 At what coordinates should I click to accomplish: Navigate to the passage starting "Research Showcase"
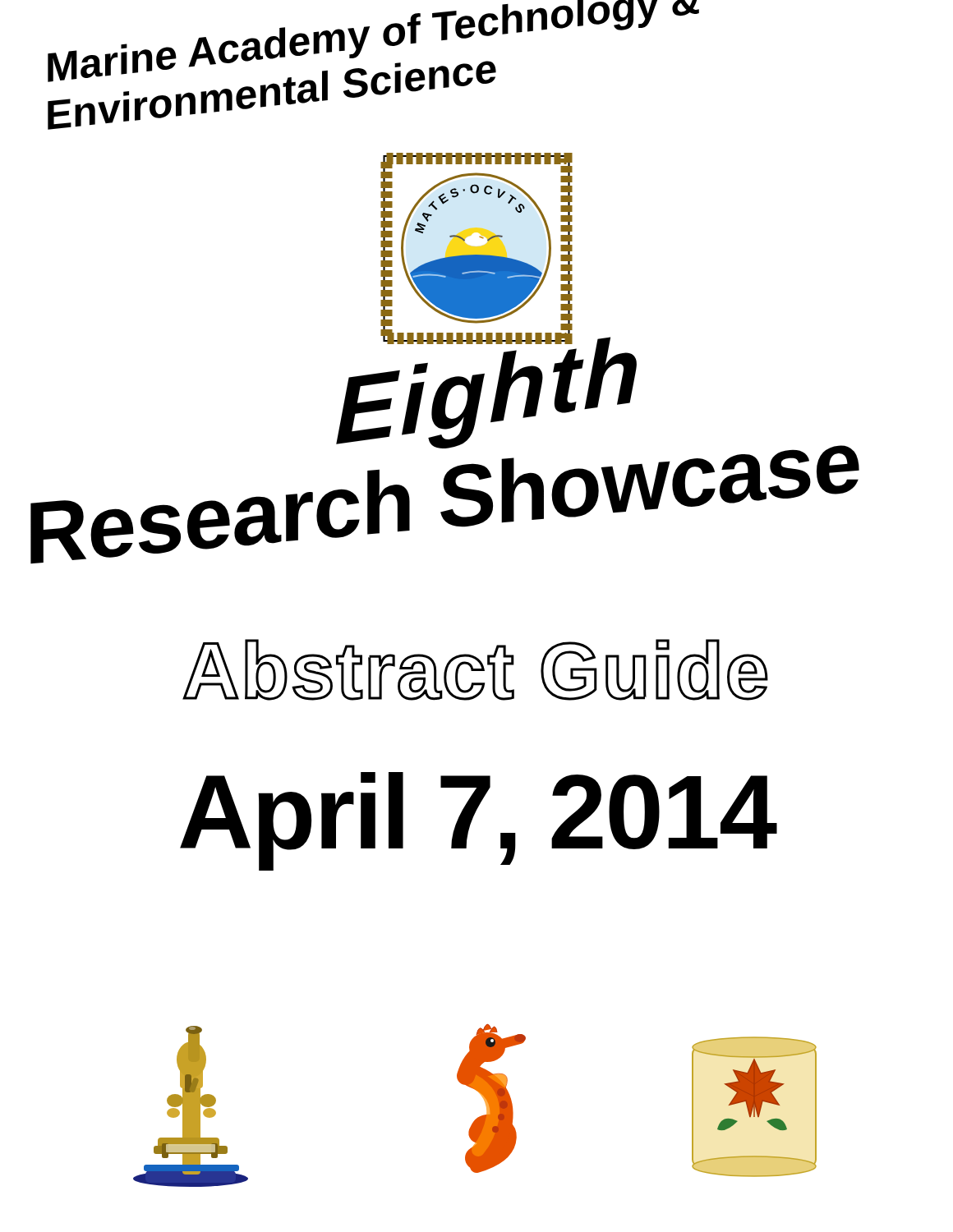coord(443,497)
